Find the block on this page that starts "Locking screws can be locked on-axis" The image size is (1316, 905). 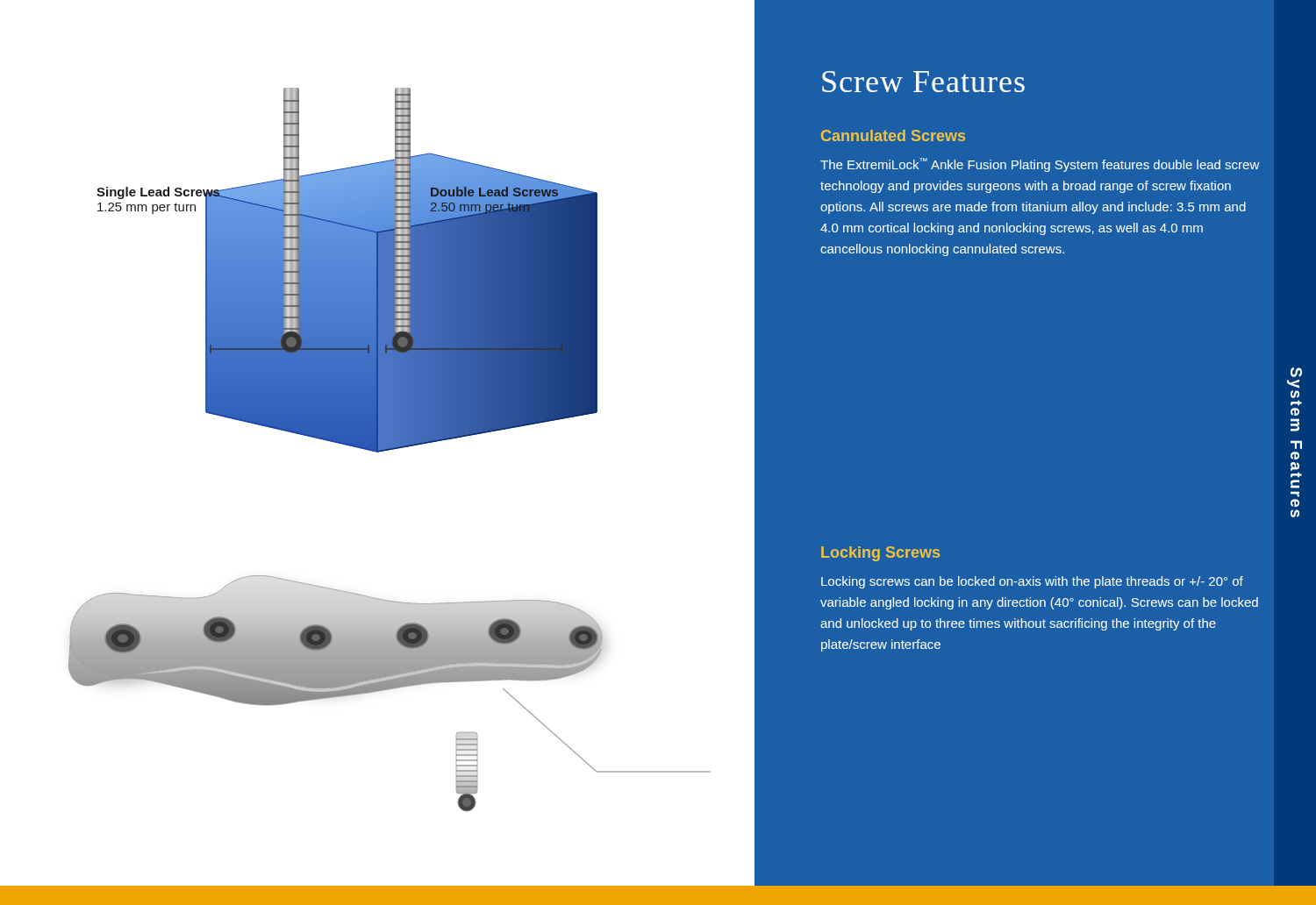point(1039,613)
